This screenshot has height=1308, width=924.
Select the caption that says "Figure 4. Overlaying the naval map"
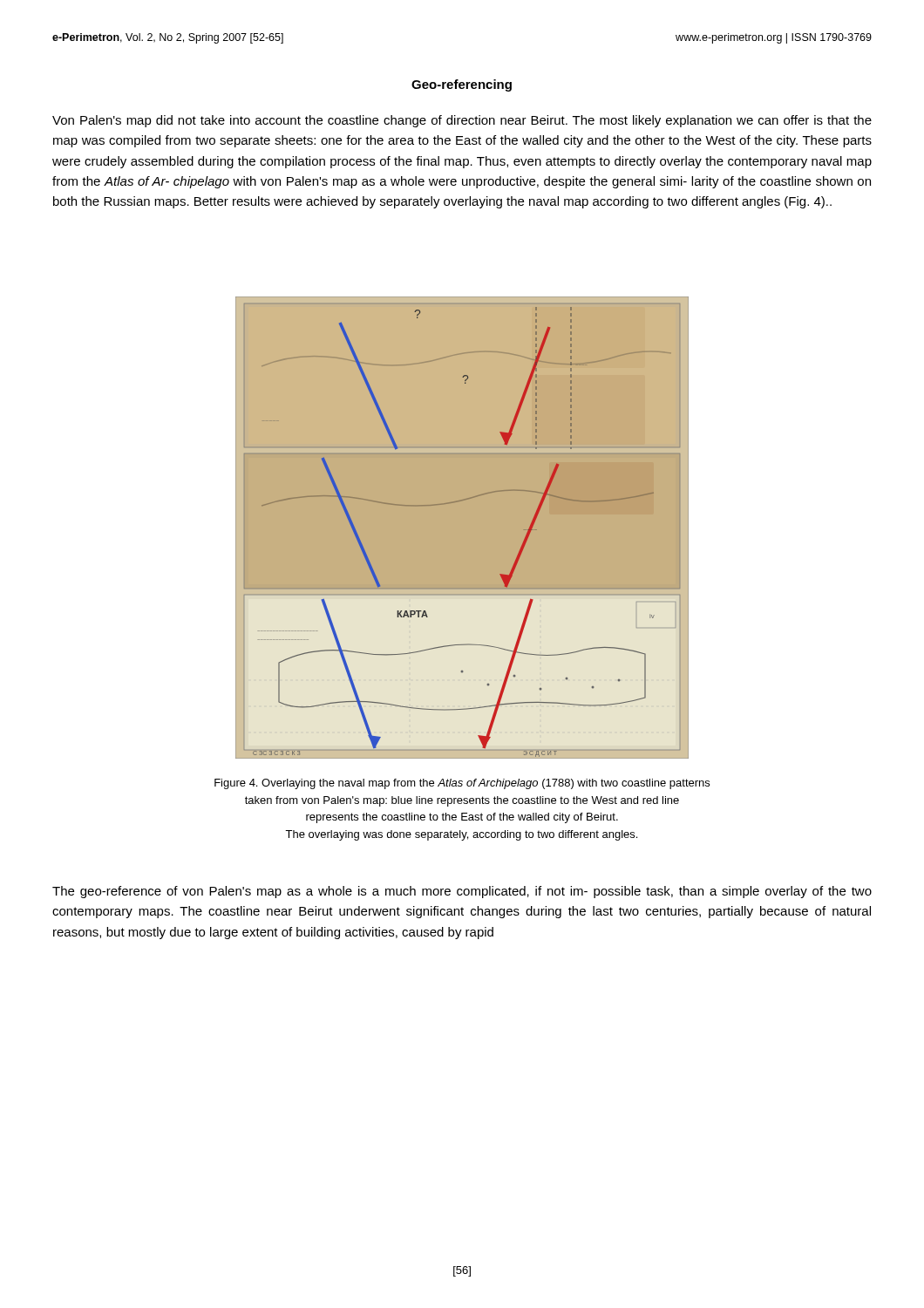coord(462,808)
